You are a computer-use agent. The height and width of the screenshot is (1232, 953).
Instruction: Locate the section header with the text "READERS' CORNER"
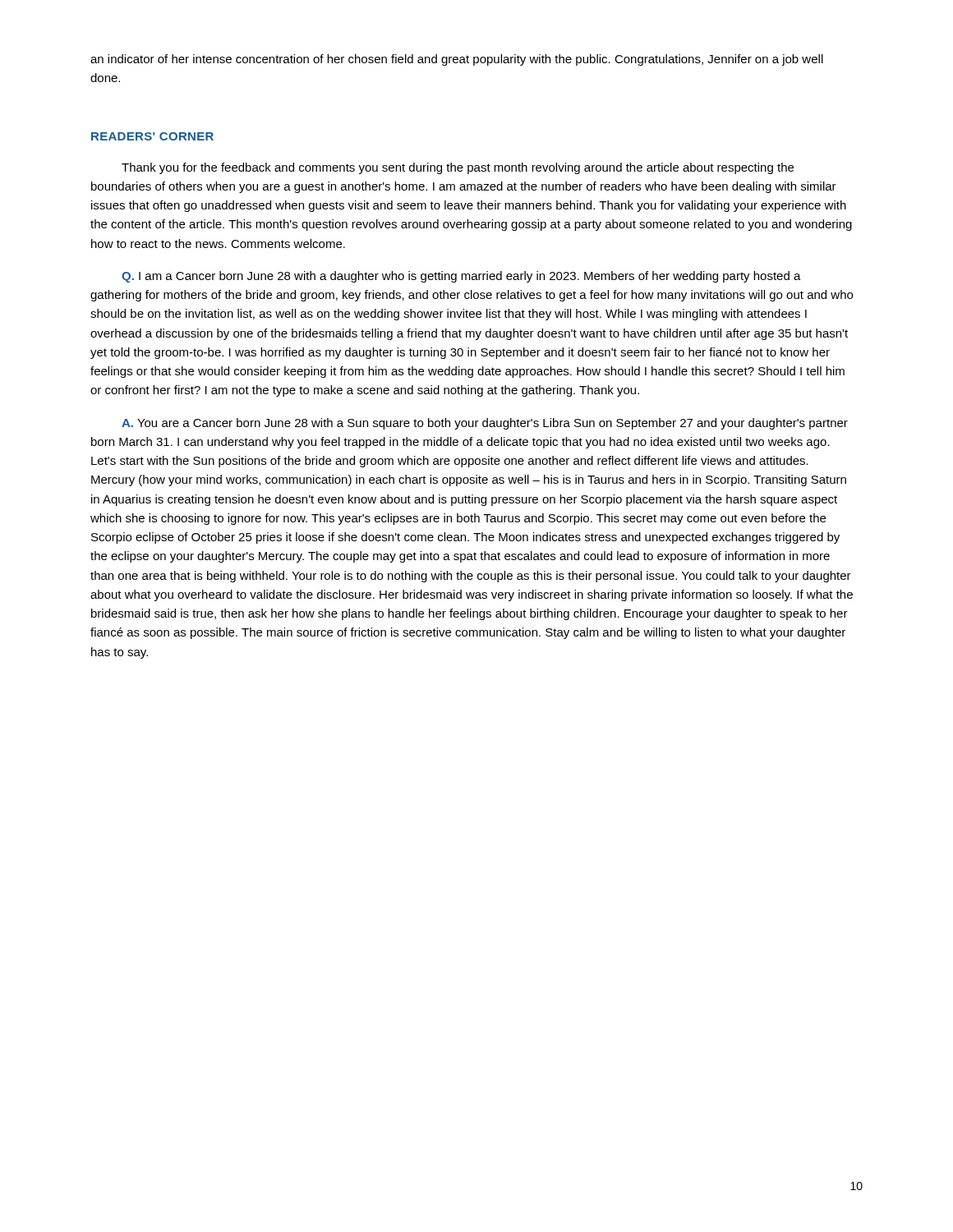click(x=152, y=136)
